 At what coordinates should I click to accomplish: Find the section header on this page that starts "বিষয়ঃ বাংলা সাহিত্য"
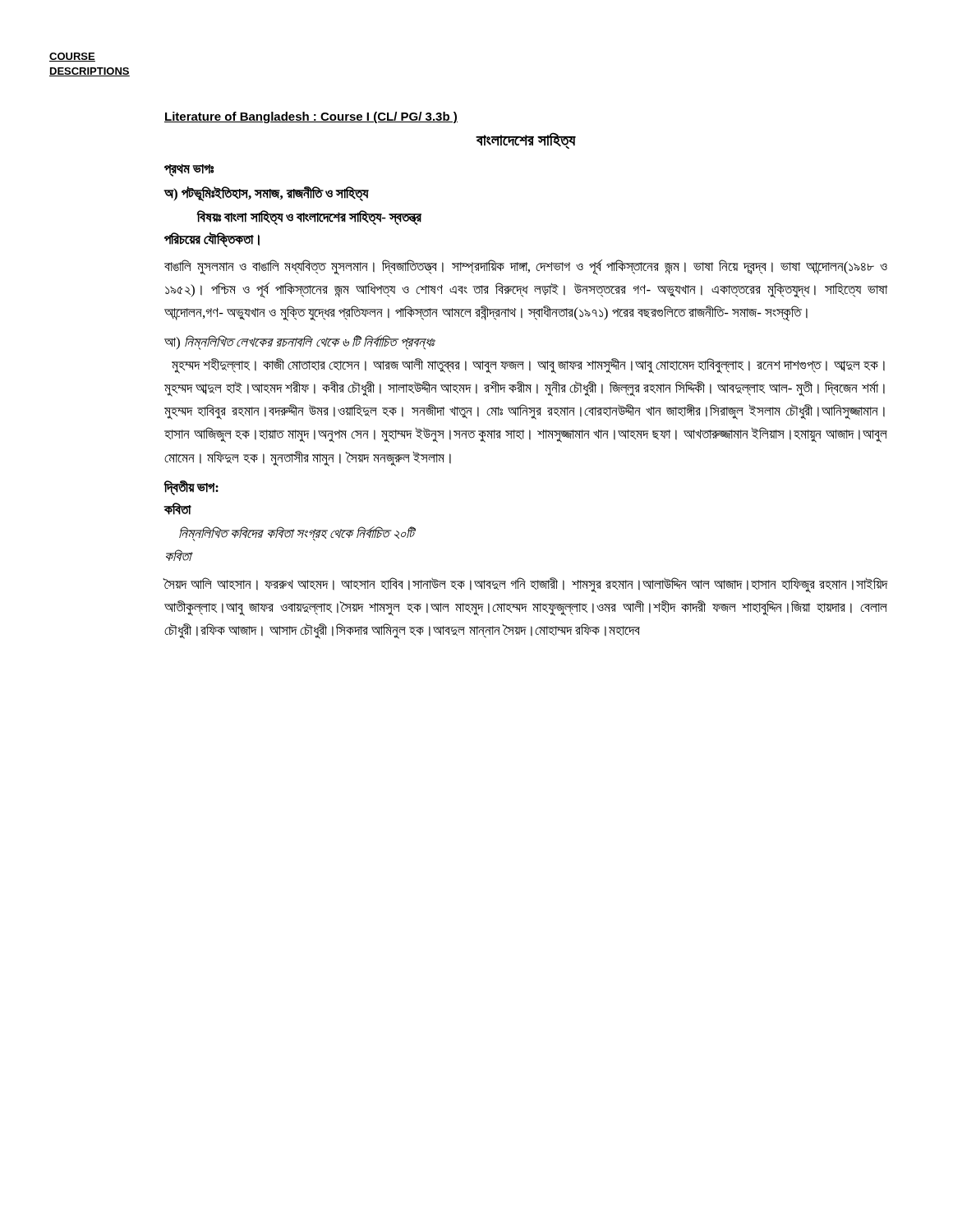pyautogui.click(x=293, y=228)
